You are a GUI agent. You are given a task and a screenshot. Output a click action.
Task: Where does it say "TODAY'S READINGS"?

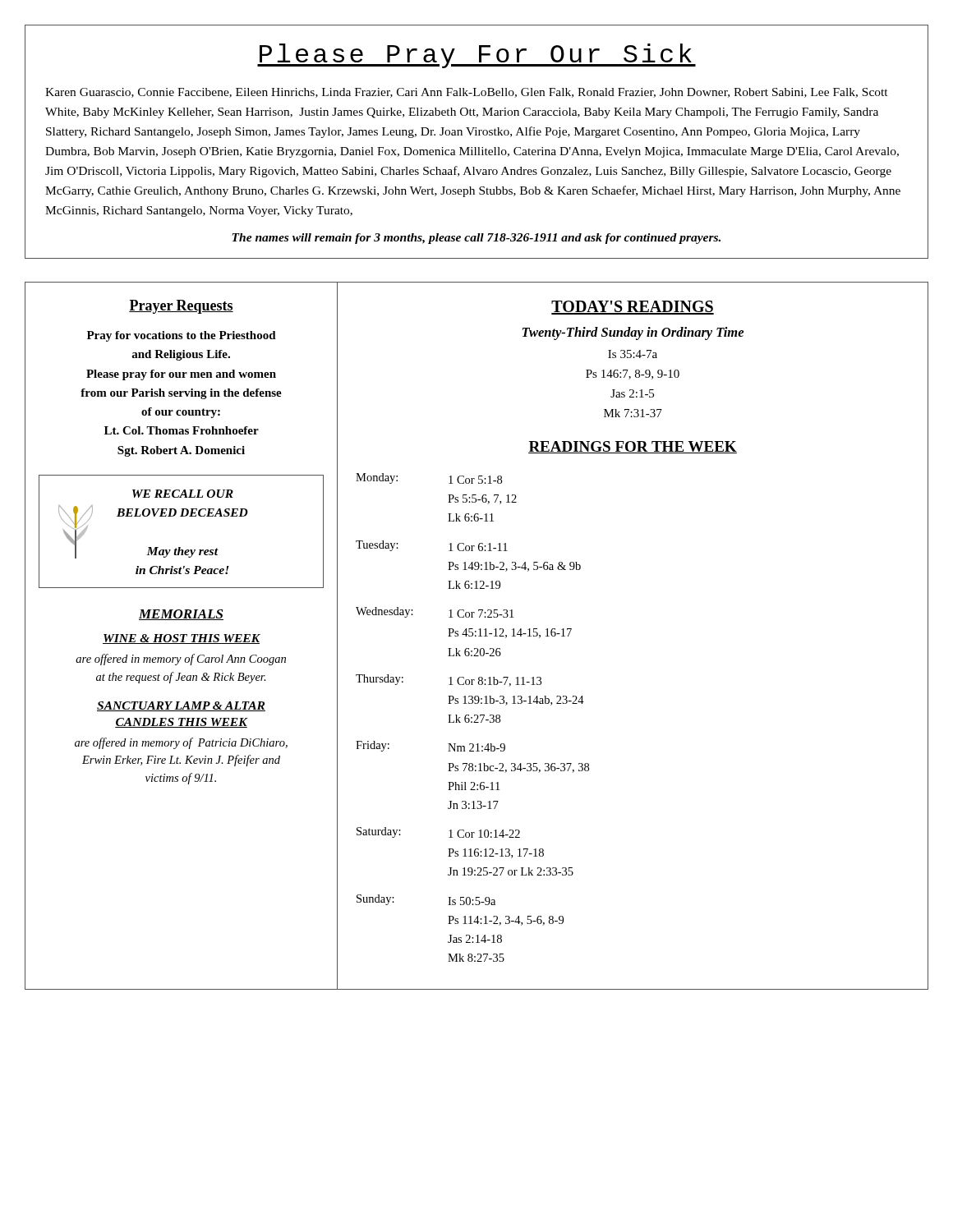(x=633, y=306)
